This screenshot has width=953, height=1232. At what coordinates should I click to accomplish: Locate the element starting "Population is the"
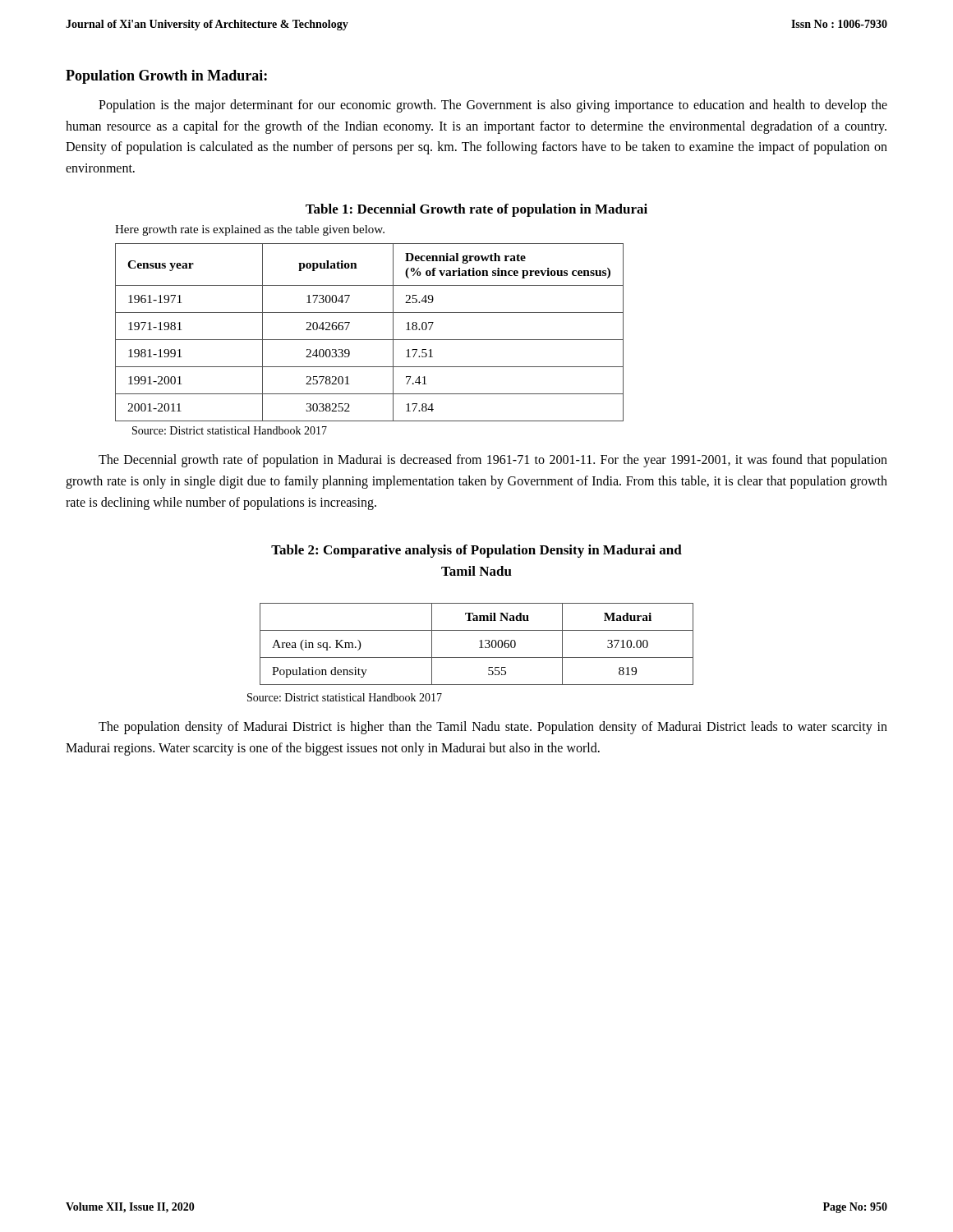(x=476, y=136)
